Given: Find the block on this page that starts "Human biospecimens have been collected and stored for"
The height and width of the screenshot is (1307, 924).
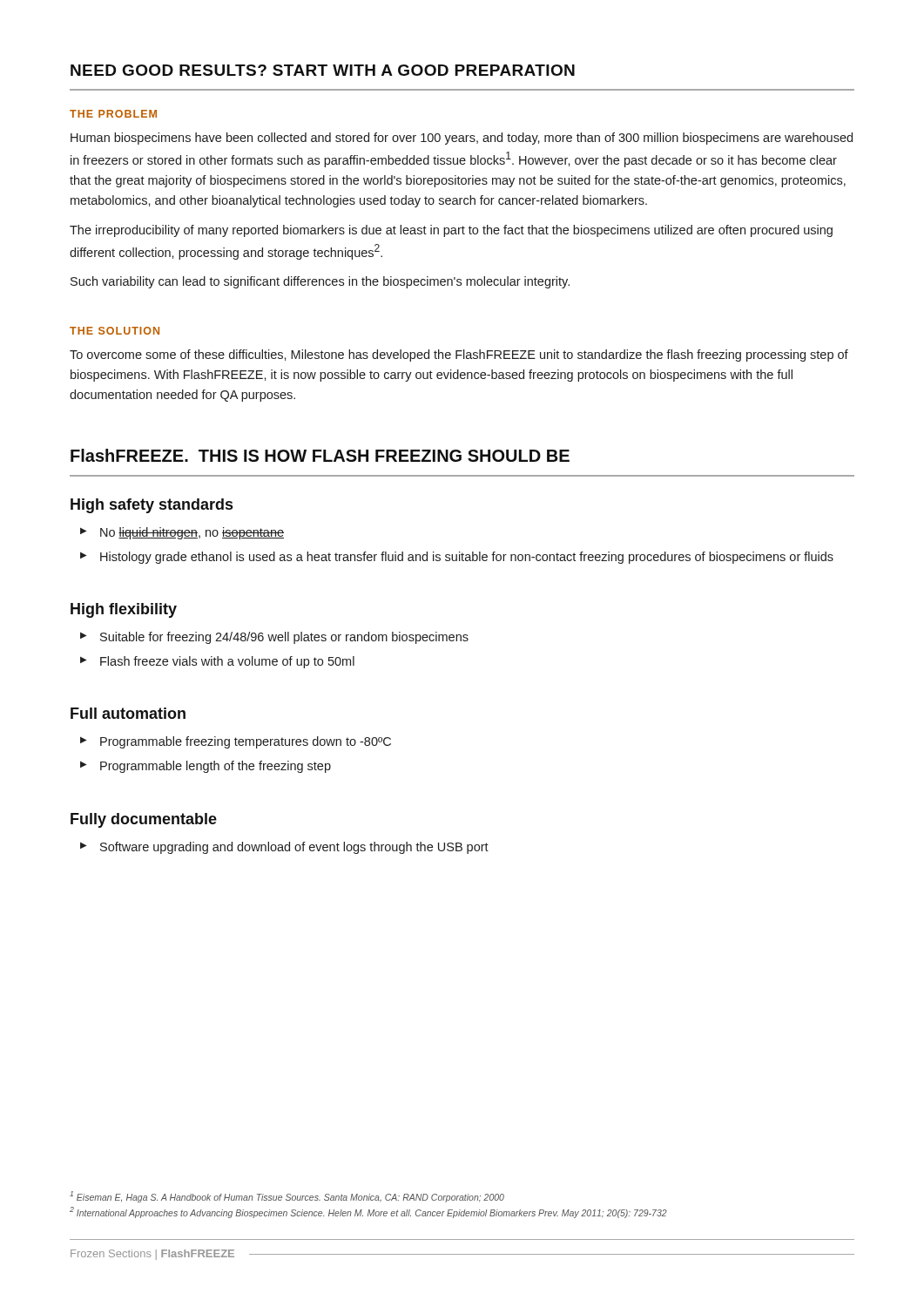Looking at the screenshot, I should click(462, 169).
